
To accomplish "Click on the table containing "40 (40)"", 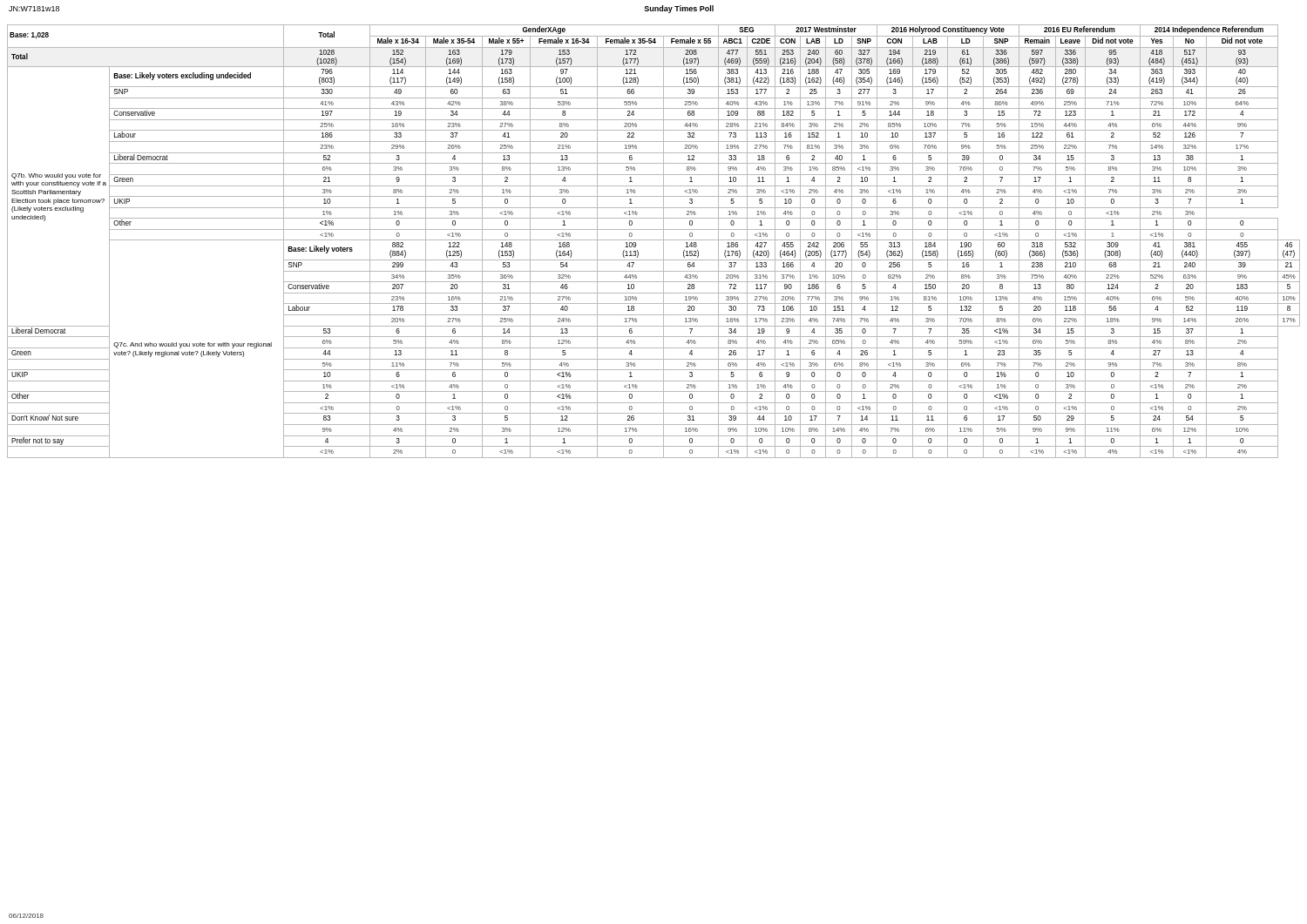I will [654, 241].
